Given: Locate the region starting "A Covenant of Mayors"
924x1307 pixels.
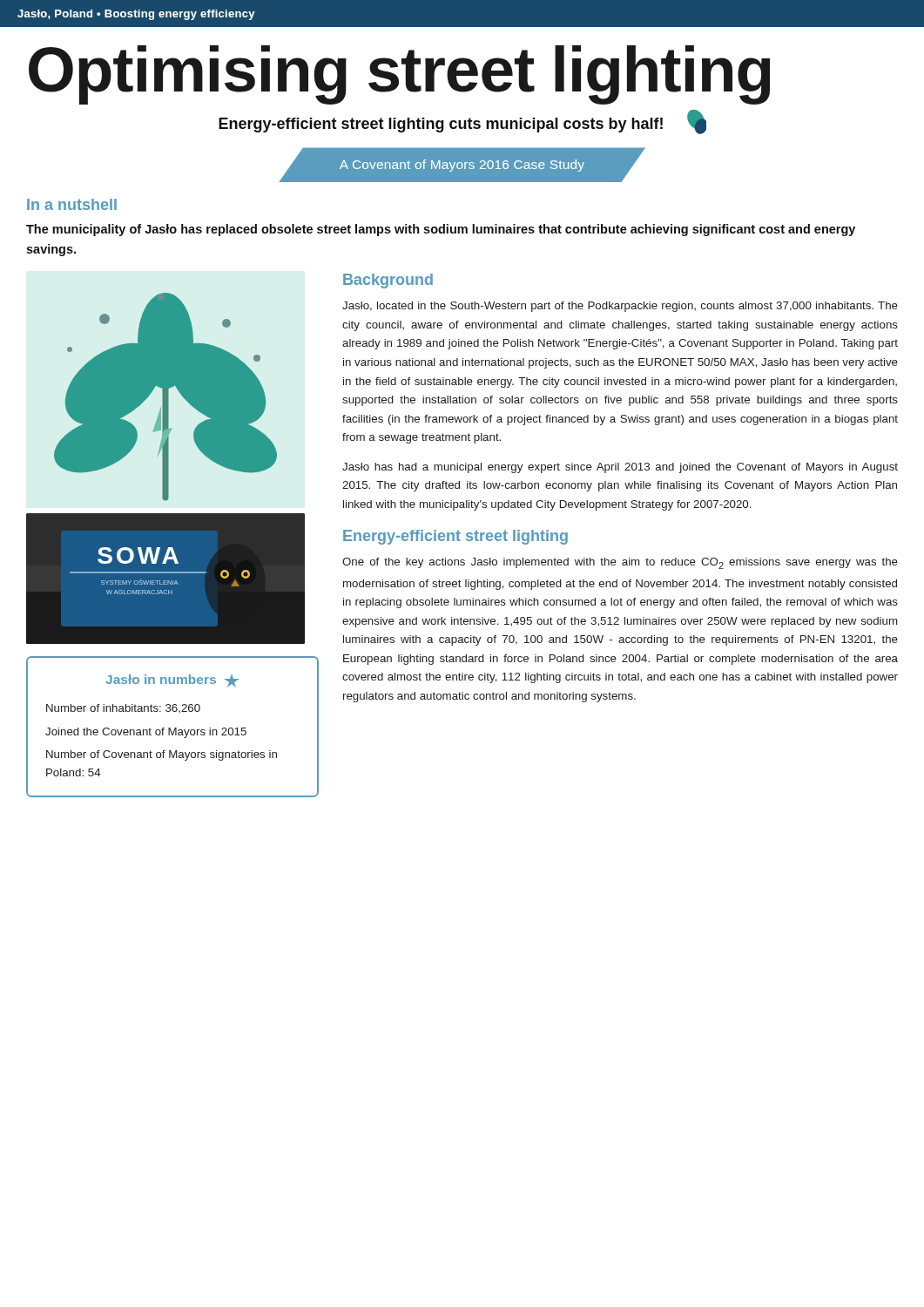Looking at the screenshot, I should coord(462,165).
